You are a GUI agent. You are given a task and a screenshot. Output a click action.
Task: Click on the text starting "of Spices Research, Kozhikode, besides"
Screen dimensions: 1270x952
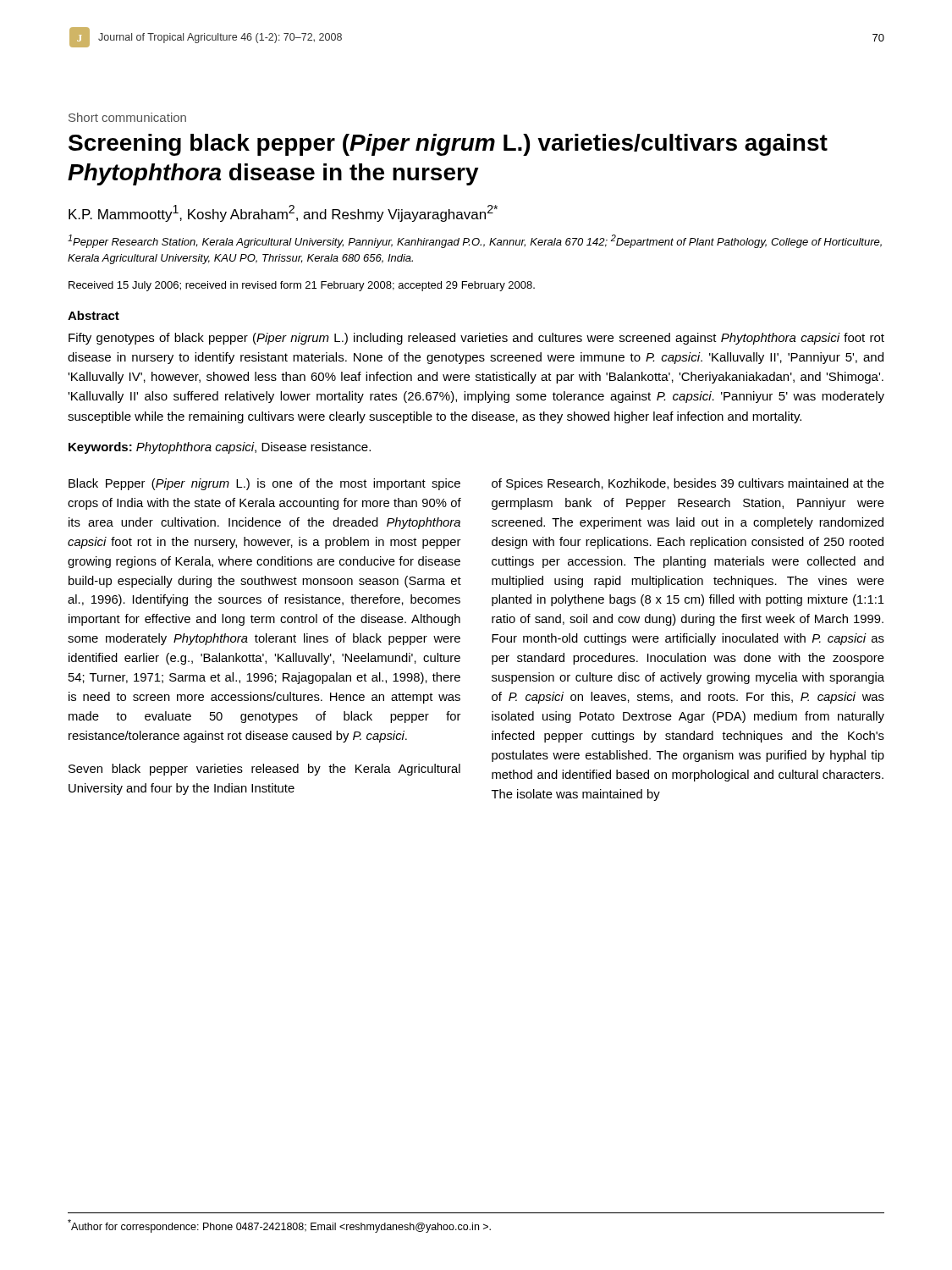(x=688, y=639)
